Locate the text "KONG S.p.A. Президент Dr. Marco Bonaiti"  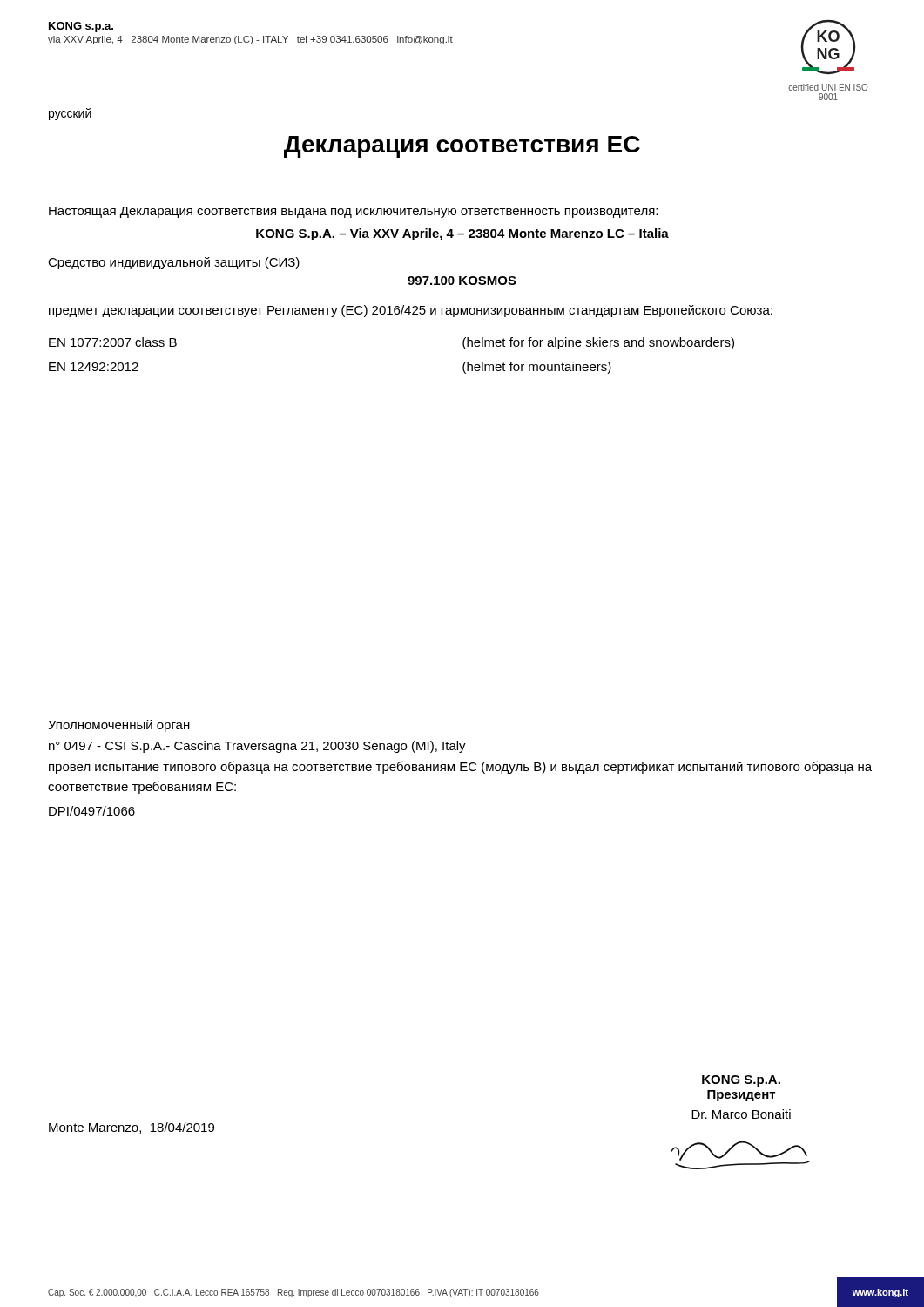tap(741, 1124)
